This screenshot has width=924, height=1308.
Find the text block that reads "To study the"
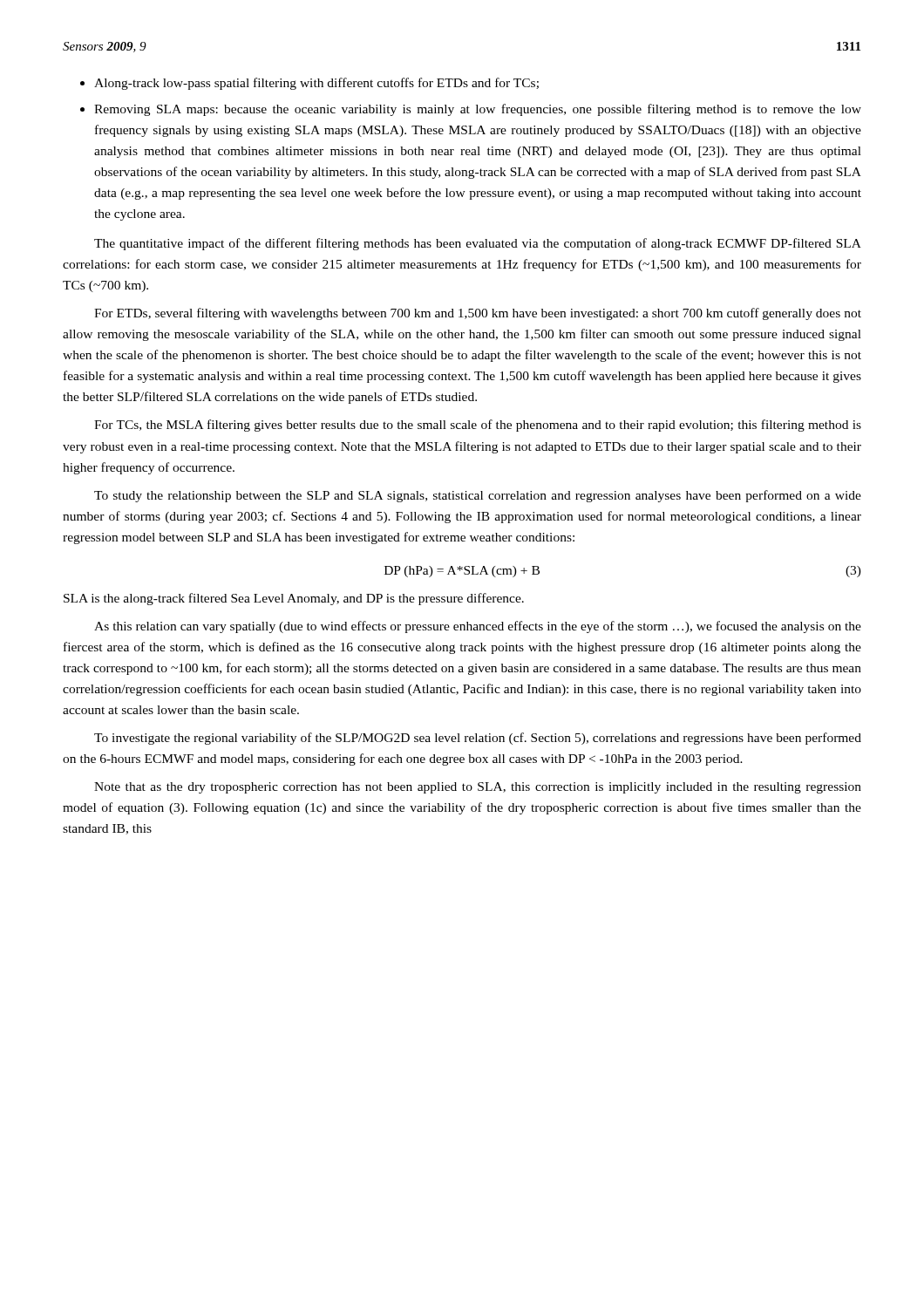click(462, 515)
